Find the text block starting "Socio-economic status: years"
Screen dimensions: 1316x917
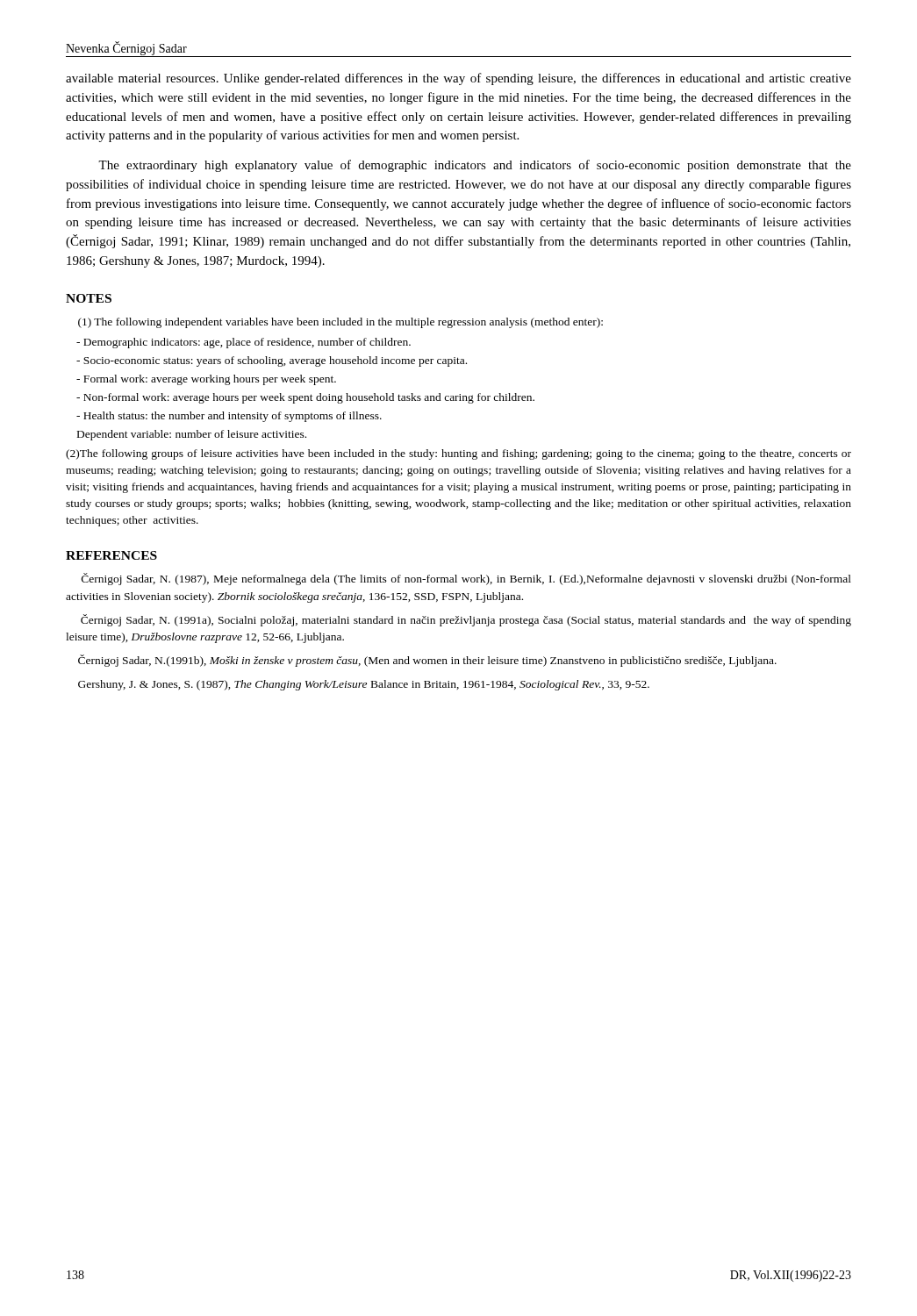tap(272, 360)
